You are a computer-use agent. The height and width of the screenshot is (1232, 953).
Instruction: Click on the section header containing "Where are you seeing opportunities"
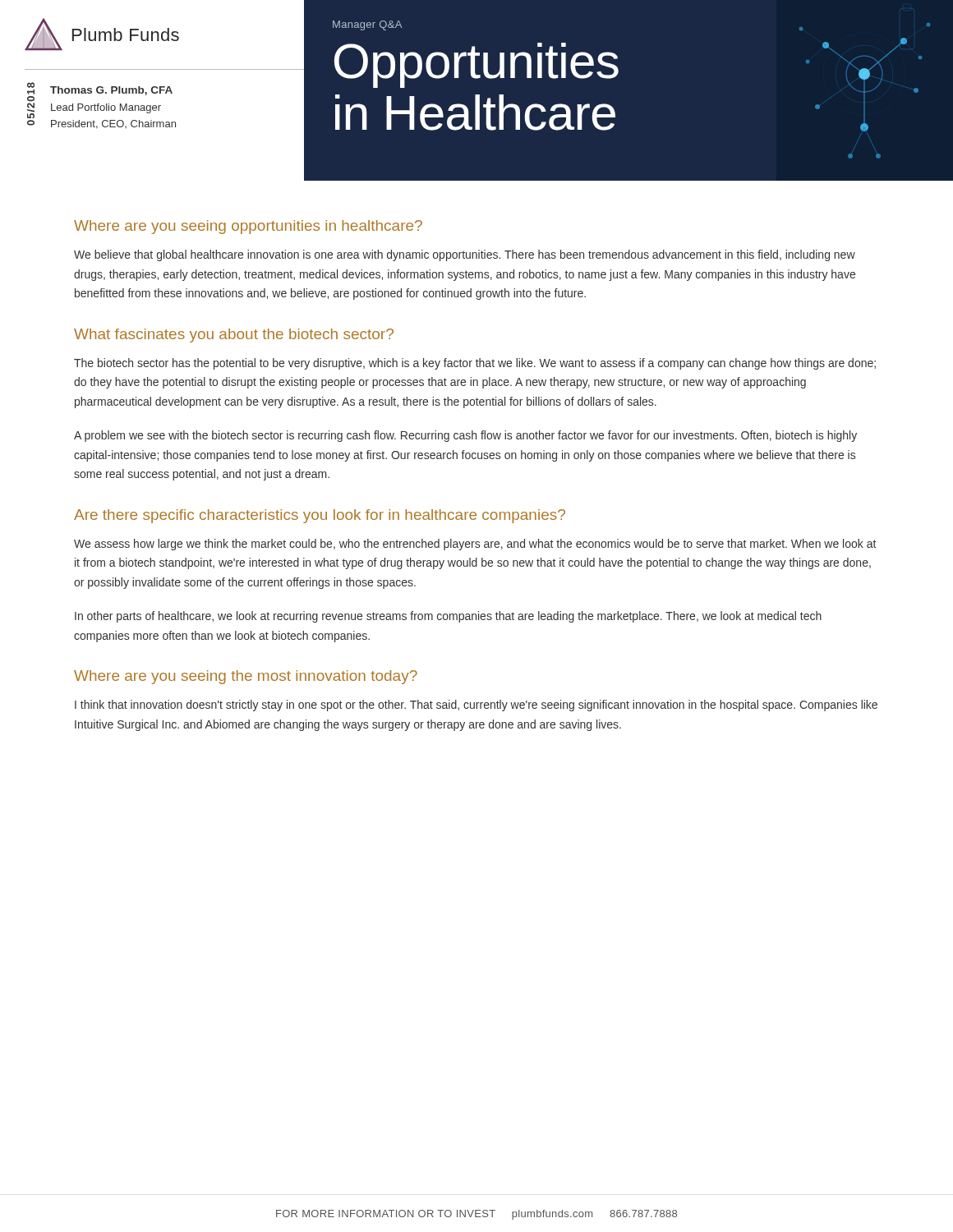tap(248, 225)
